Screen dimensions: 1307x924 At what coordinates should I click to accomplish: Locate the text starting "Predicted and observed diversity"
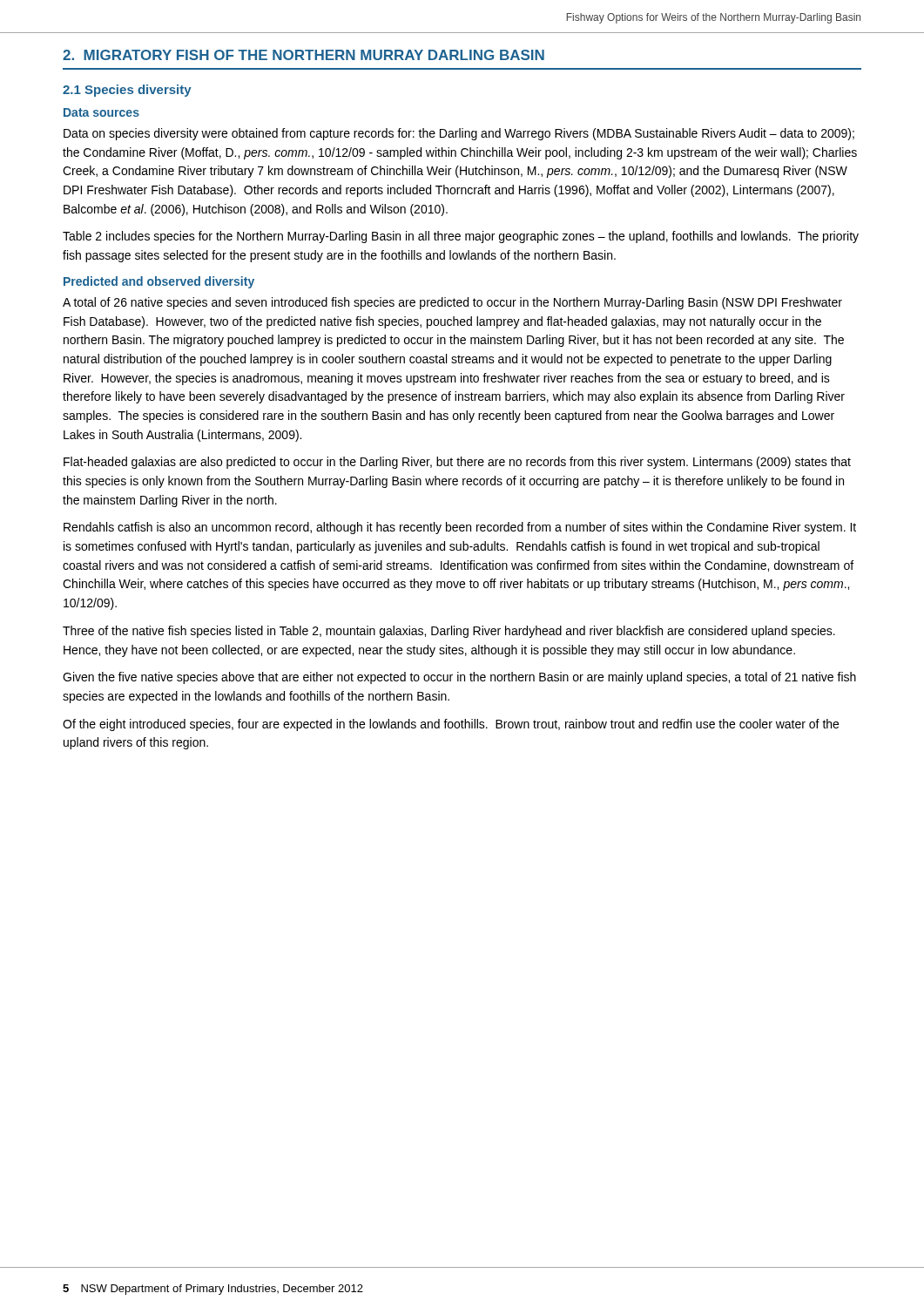click(x=159, y=281)
